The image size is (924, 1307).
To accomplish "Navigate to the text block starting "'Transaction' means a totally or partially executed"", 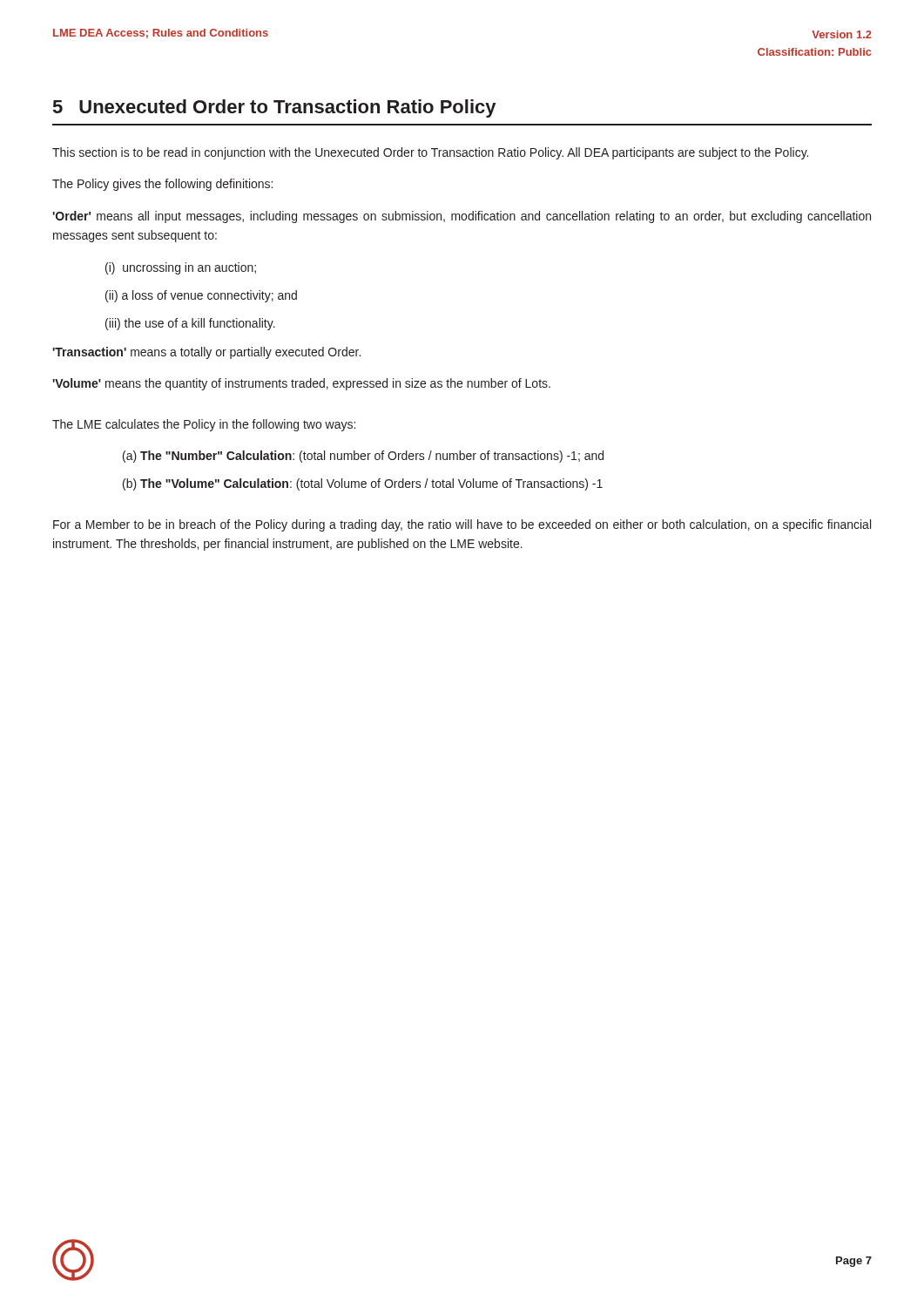I will click(x=207, y=352).
